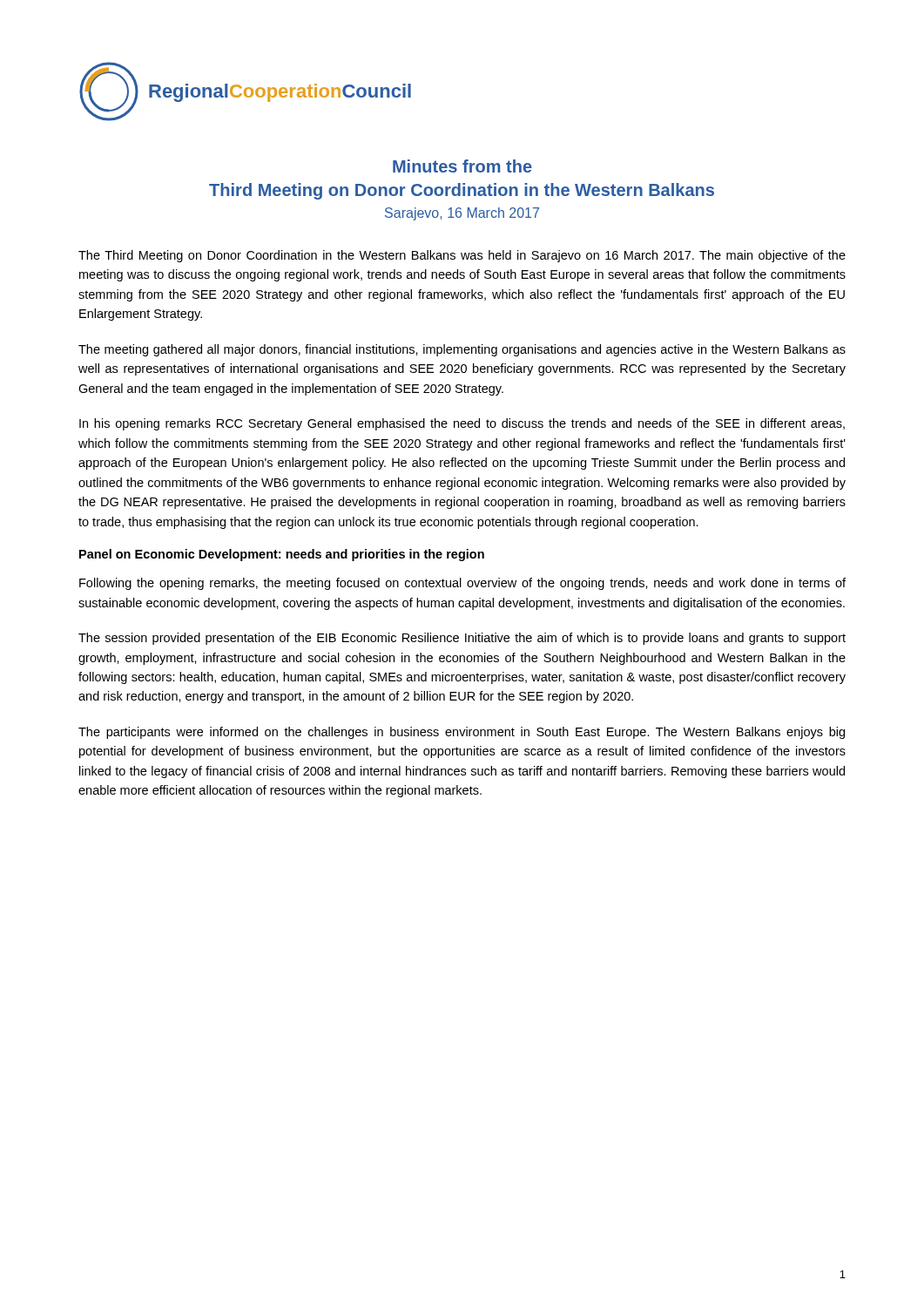The width and height of the screenshot is (924, 1307).
Task: Navigate to the text block starting "The participants were informed"
Action: 462,761
